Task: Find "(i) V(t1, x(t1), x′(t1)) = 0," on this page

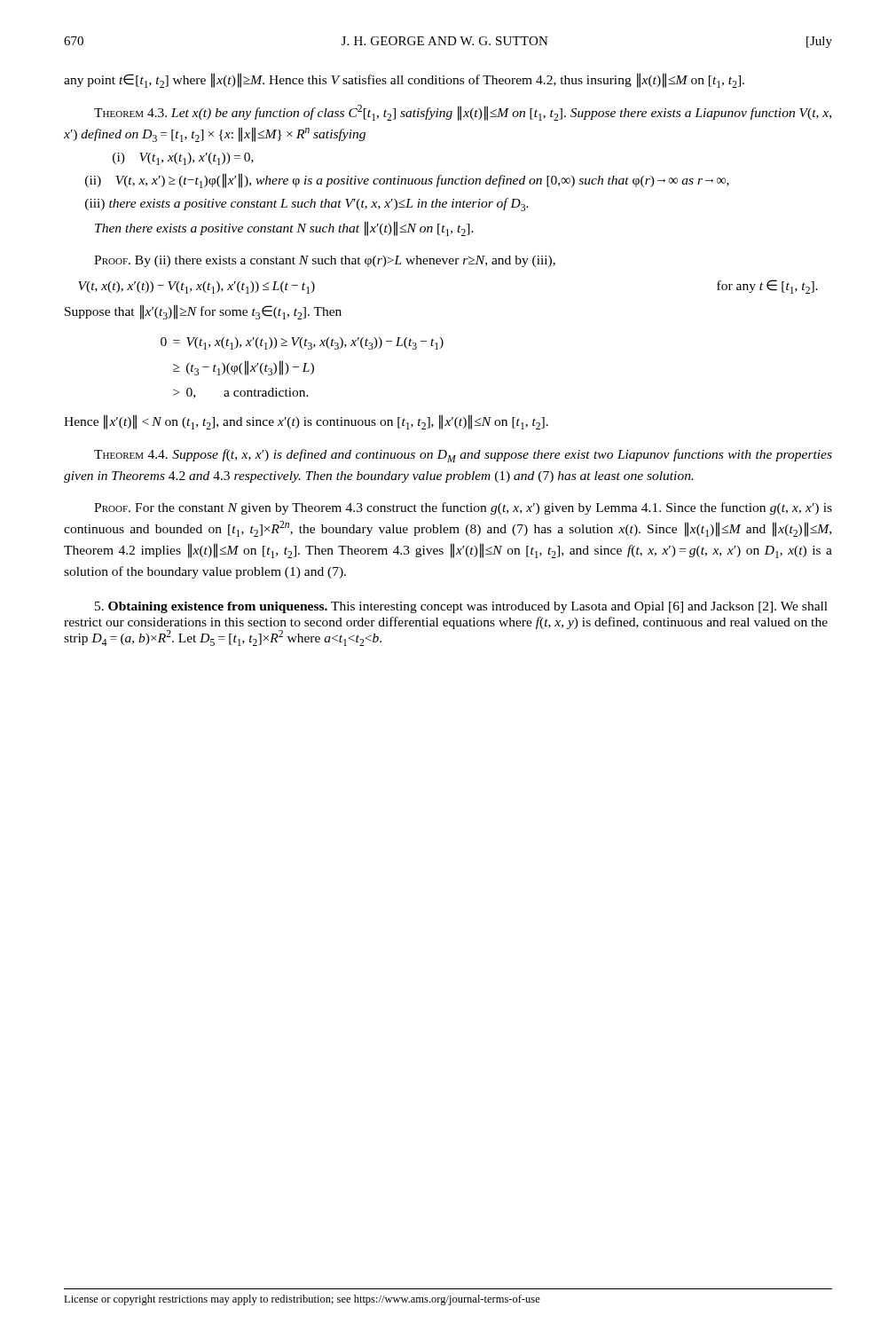Action: coord(183,158)
